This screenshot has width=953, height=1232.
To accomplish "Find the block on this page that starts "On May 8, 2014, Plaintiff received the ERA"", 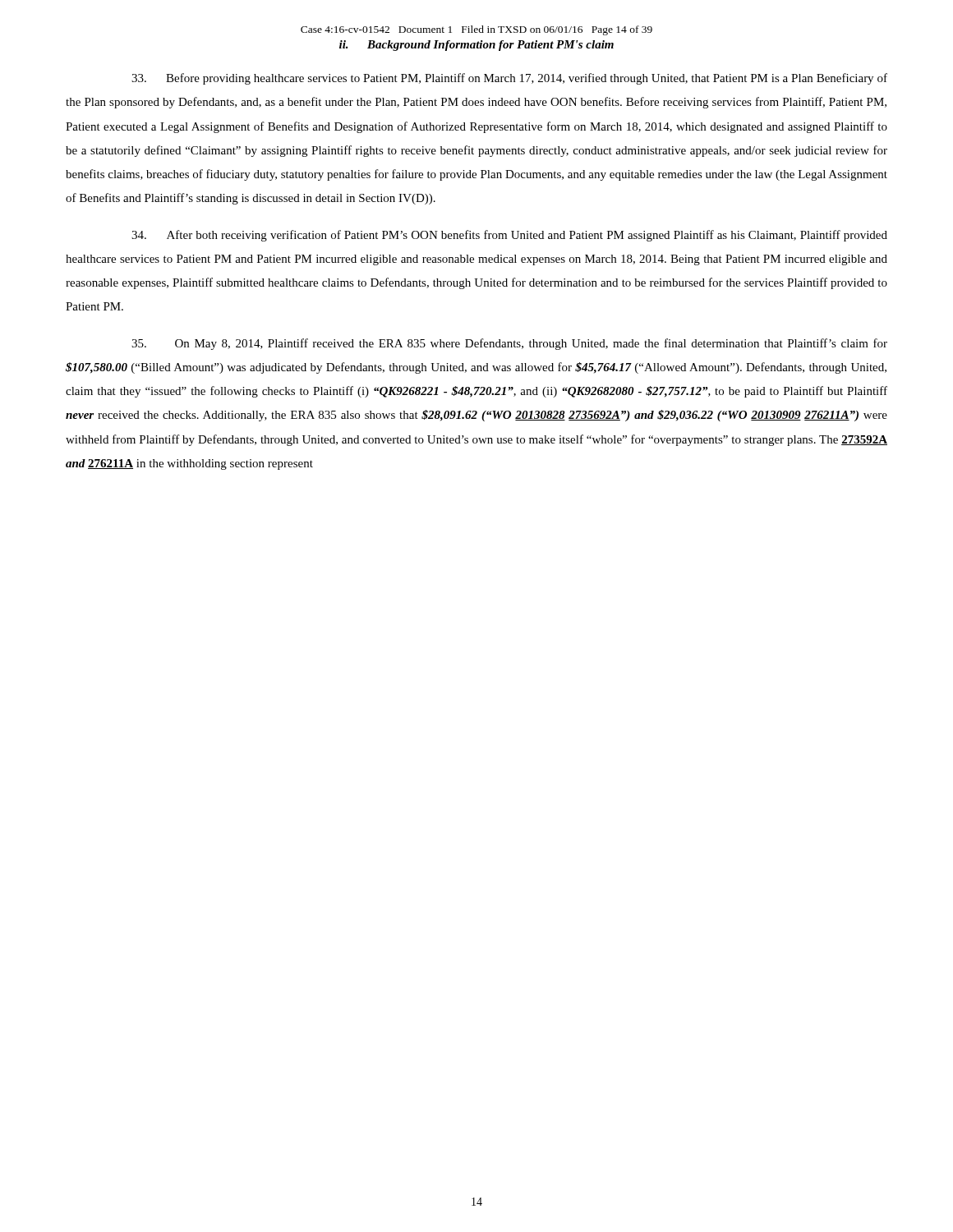I will [476, 403].
